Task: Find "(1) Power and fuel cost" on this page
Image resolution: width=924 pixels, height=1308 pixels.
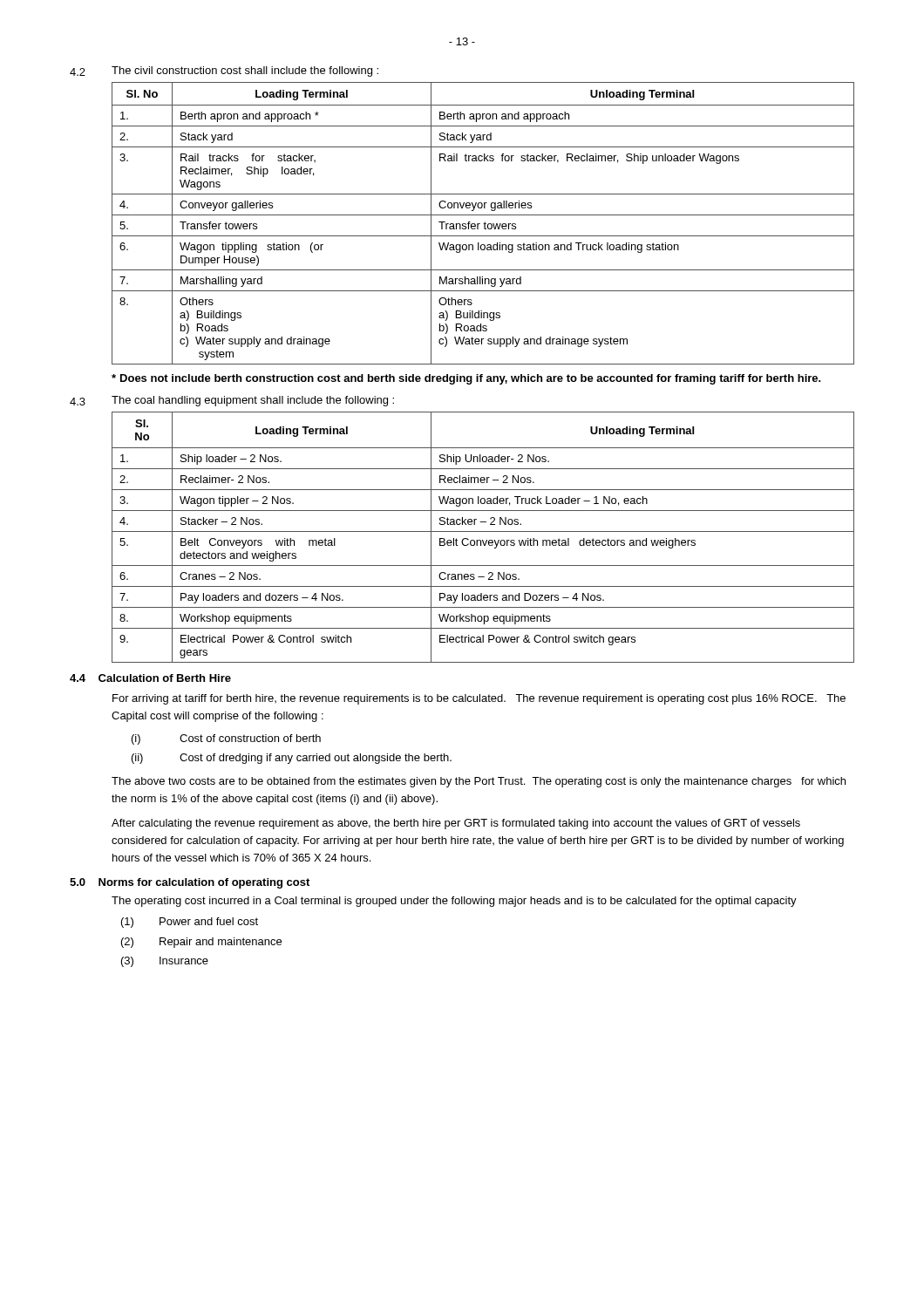Action: pos(185,922)
